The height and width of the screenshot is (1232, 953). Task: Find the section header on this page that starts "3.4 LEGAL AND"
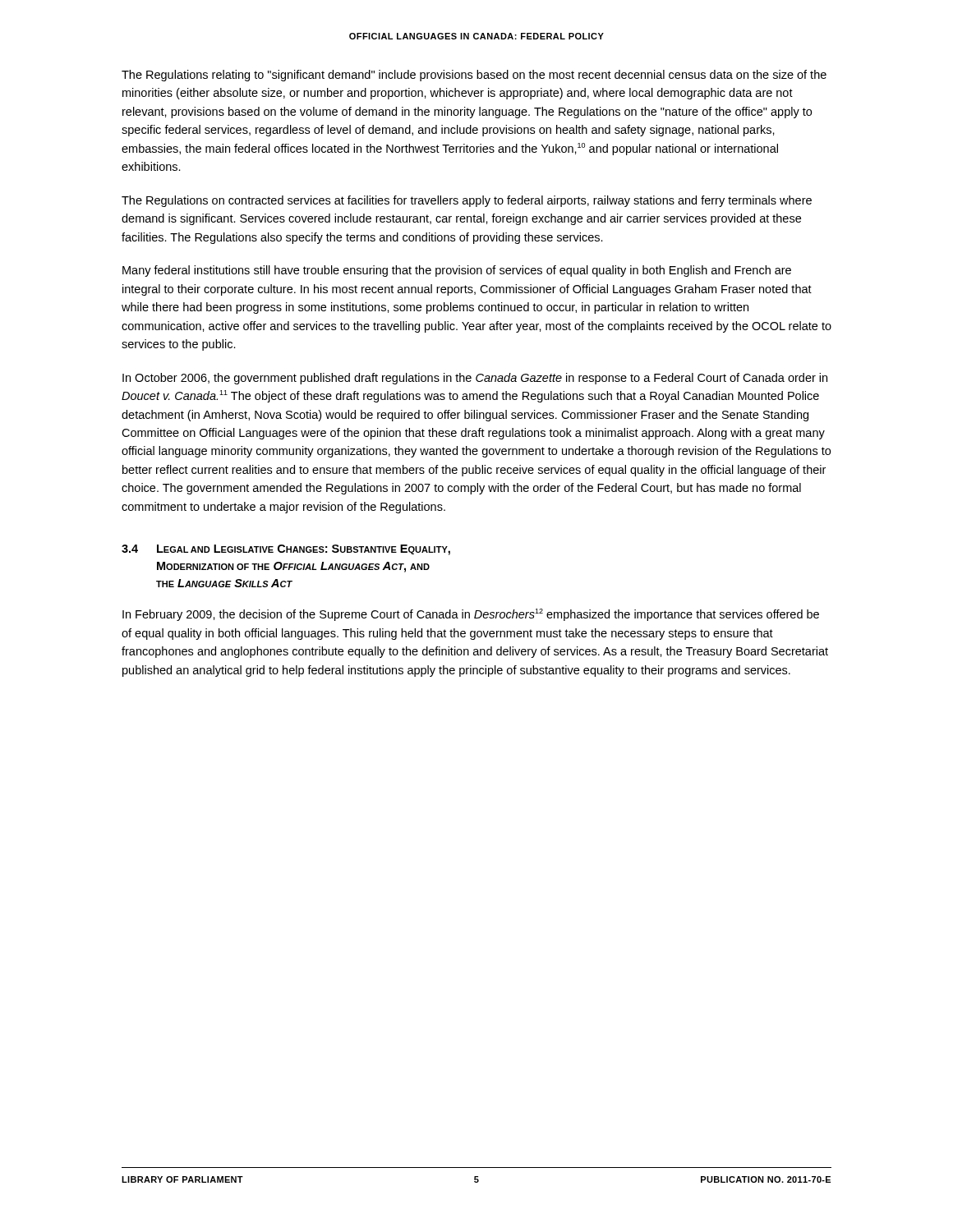[x=286, y=550]
